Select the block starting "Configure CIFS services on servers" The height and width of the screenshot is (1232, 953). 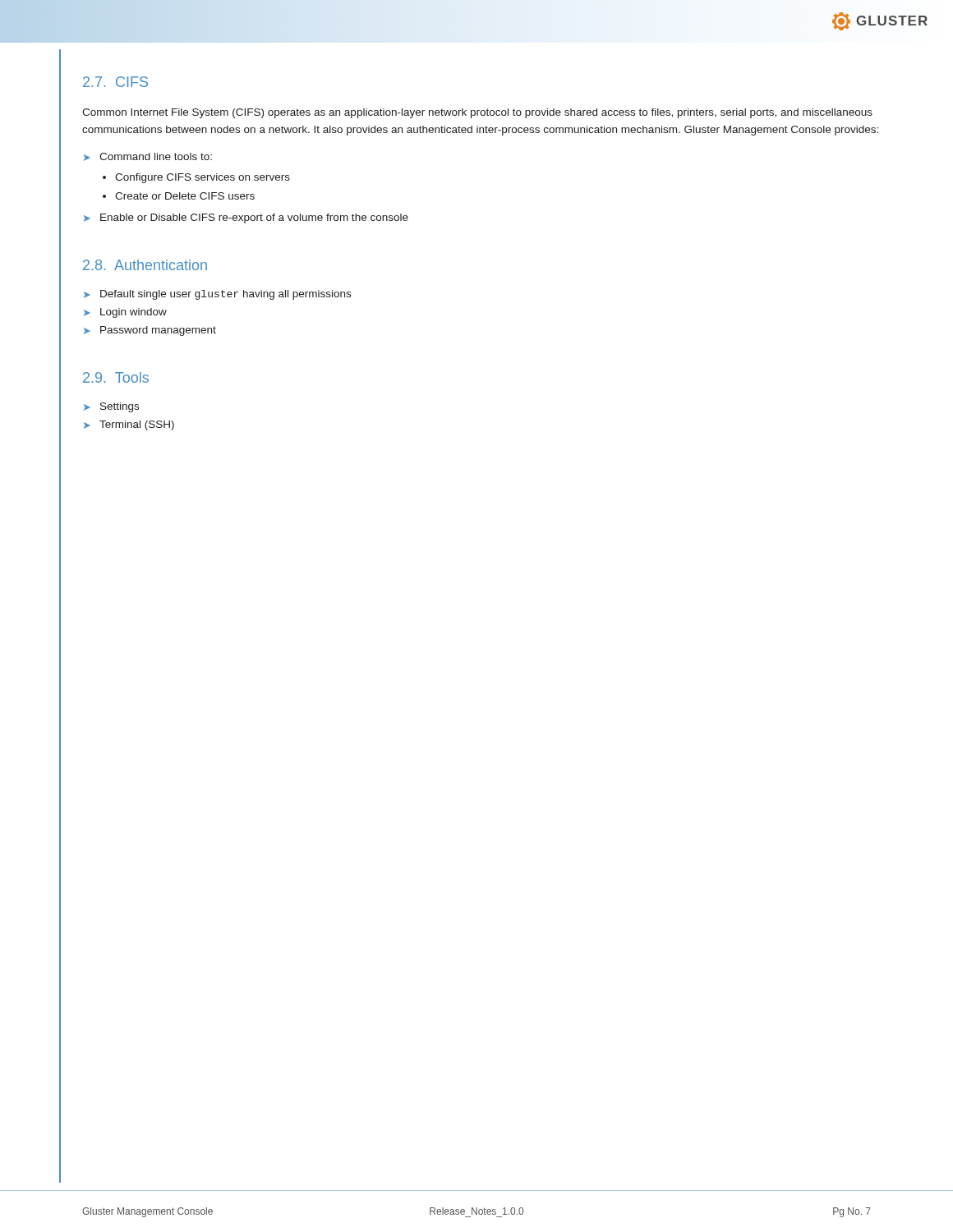[x=203, y=177]
